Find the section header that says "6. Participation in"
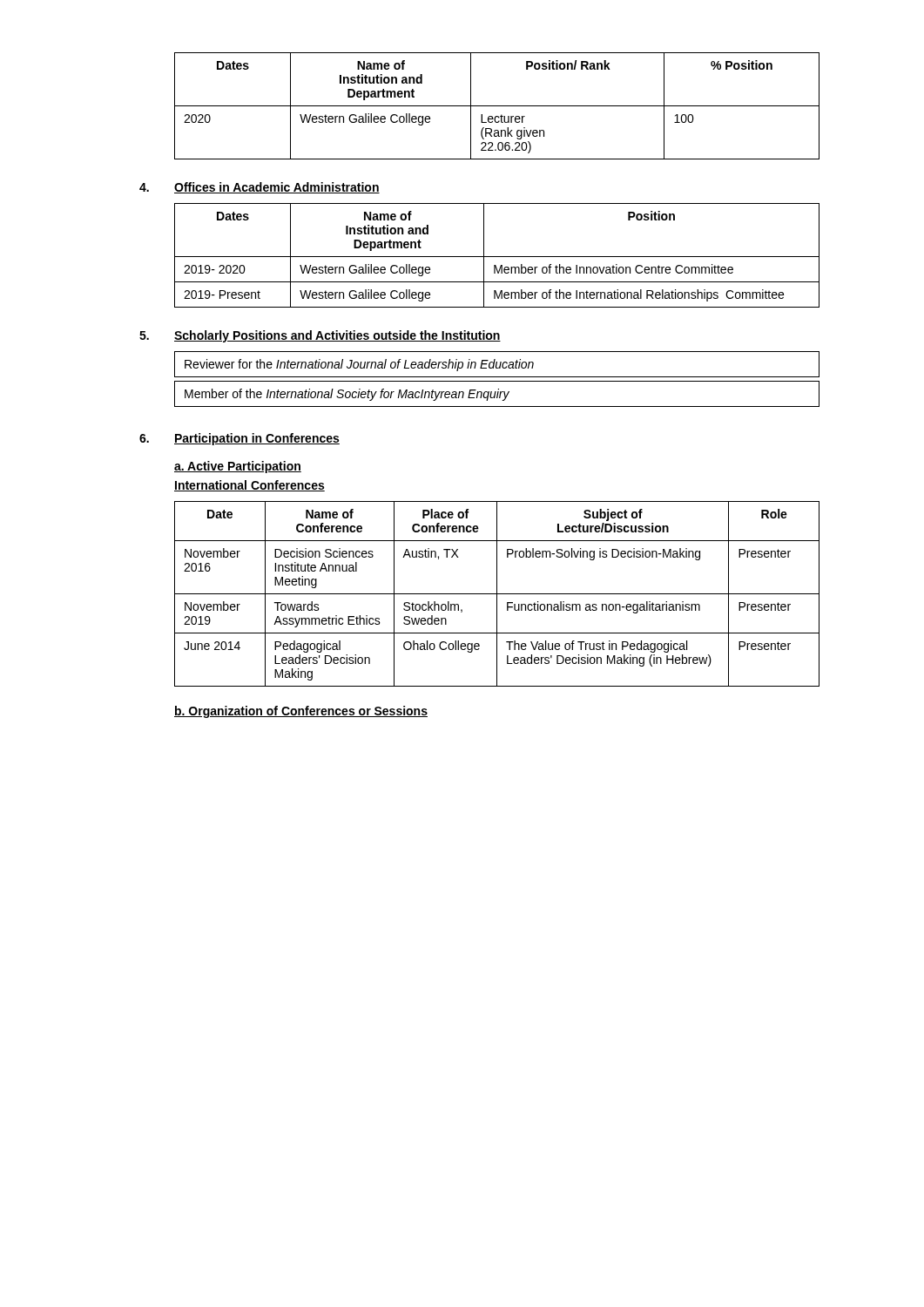Image resolution: width=924 pixels, height=1307 pixels. pos(239,438)
